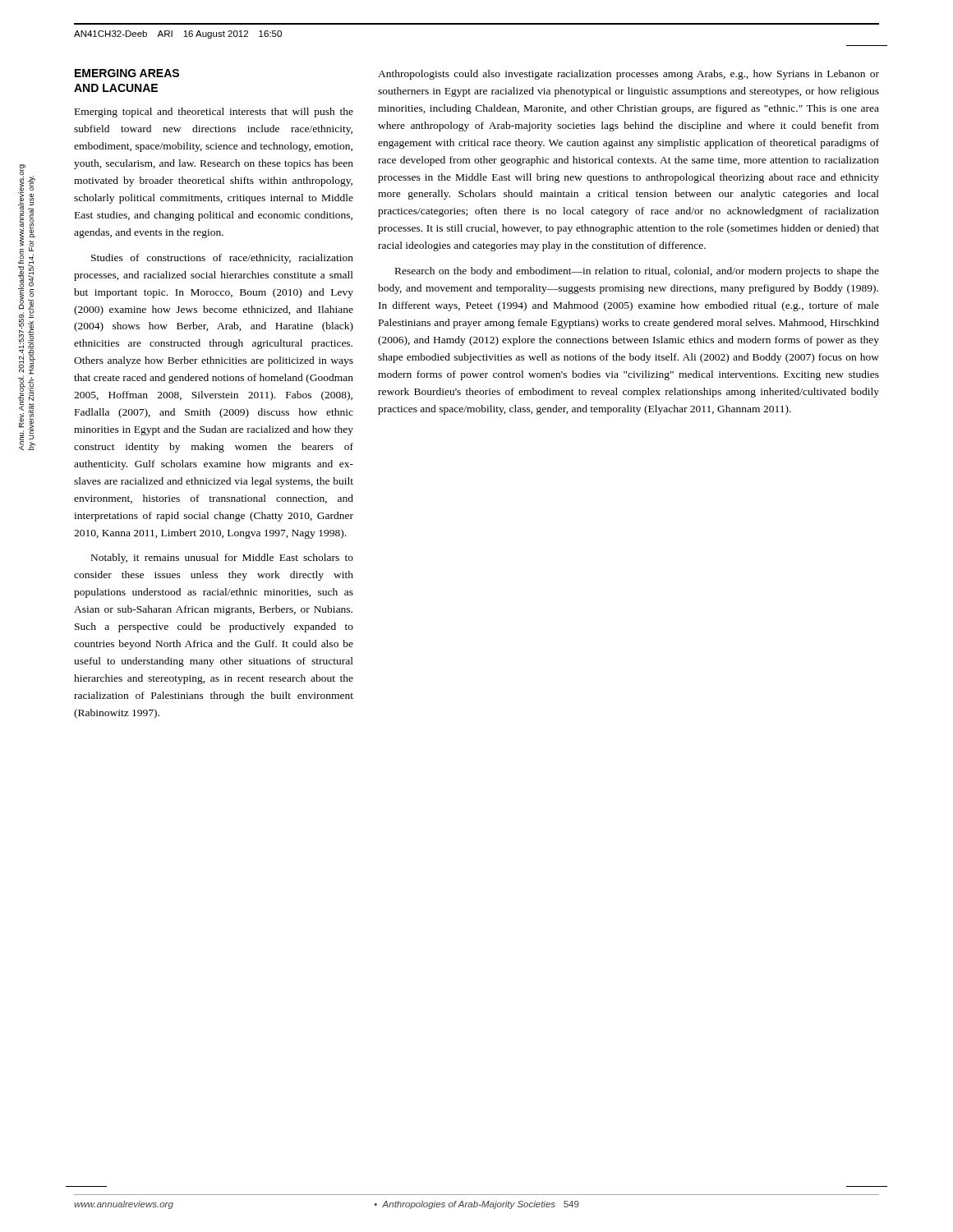The image size is (953, 1232).
Task: Find the text starting "Emerging topical and theoretical interests that will push"
Action: pos(214,172)
